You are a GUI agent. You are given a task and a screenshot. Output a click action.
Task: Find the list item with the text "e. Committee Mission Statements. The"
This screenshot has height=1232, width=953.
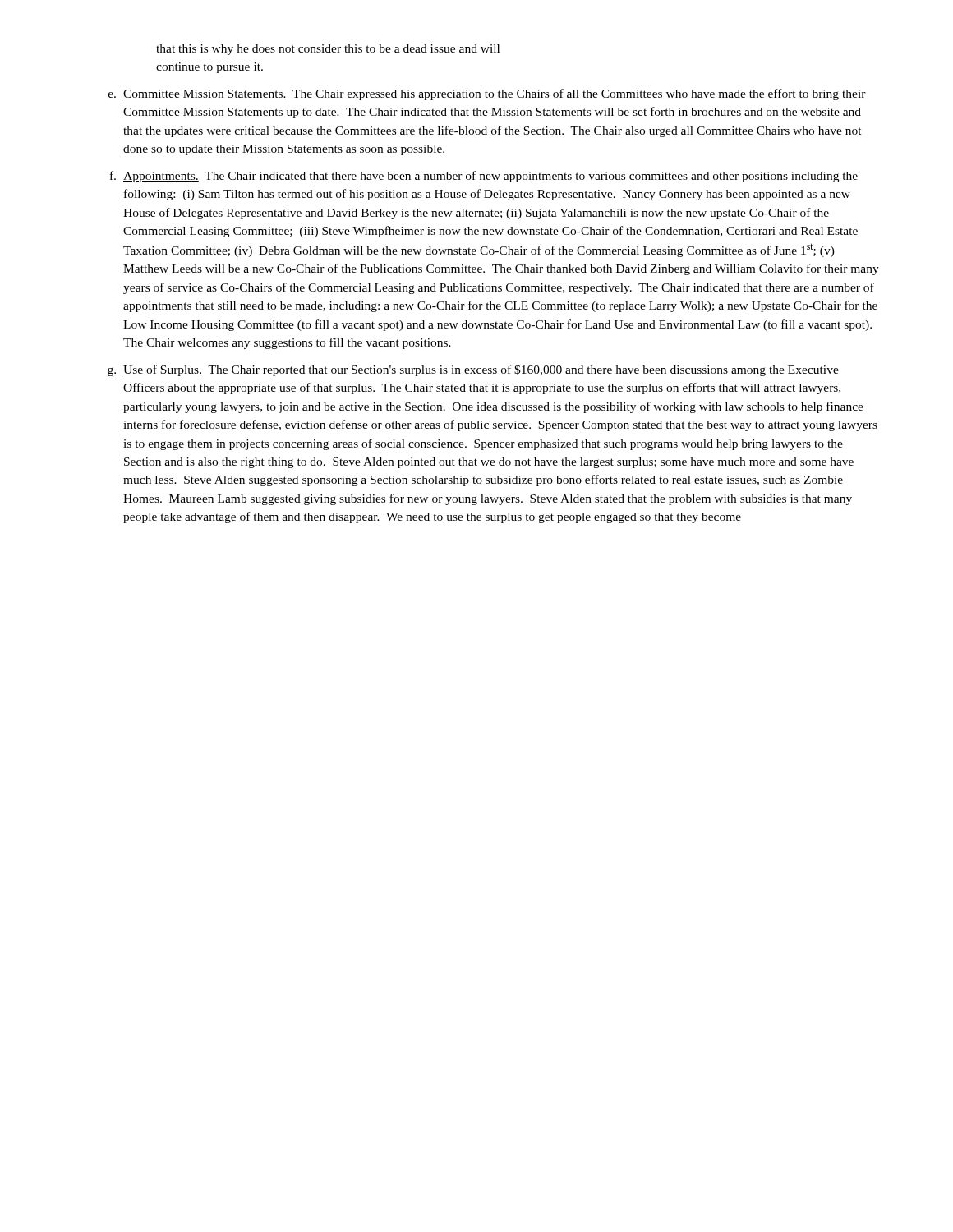pyautogui.click(x=481, y=121)
